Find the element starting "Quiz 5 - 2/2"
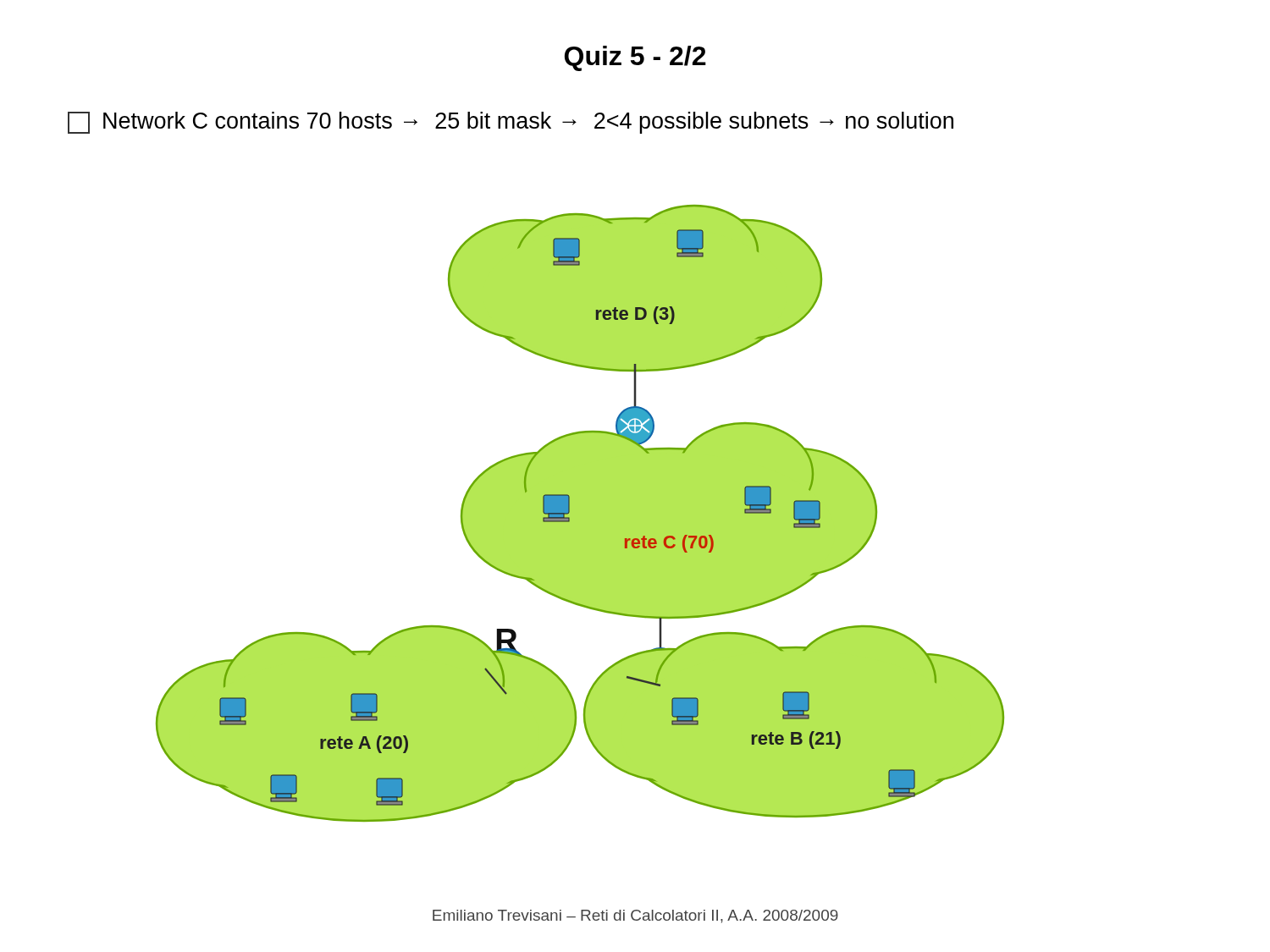The image size is (1270, 952). tap(635, 56)
